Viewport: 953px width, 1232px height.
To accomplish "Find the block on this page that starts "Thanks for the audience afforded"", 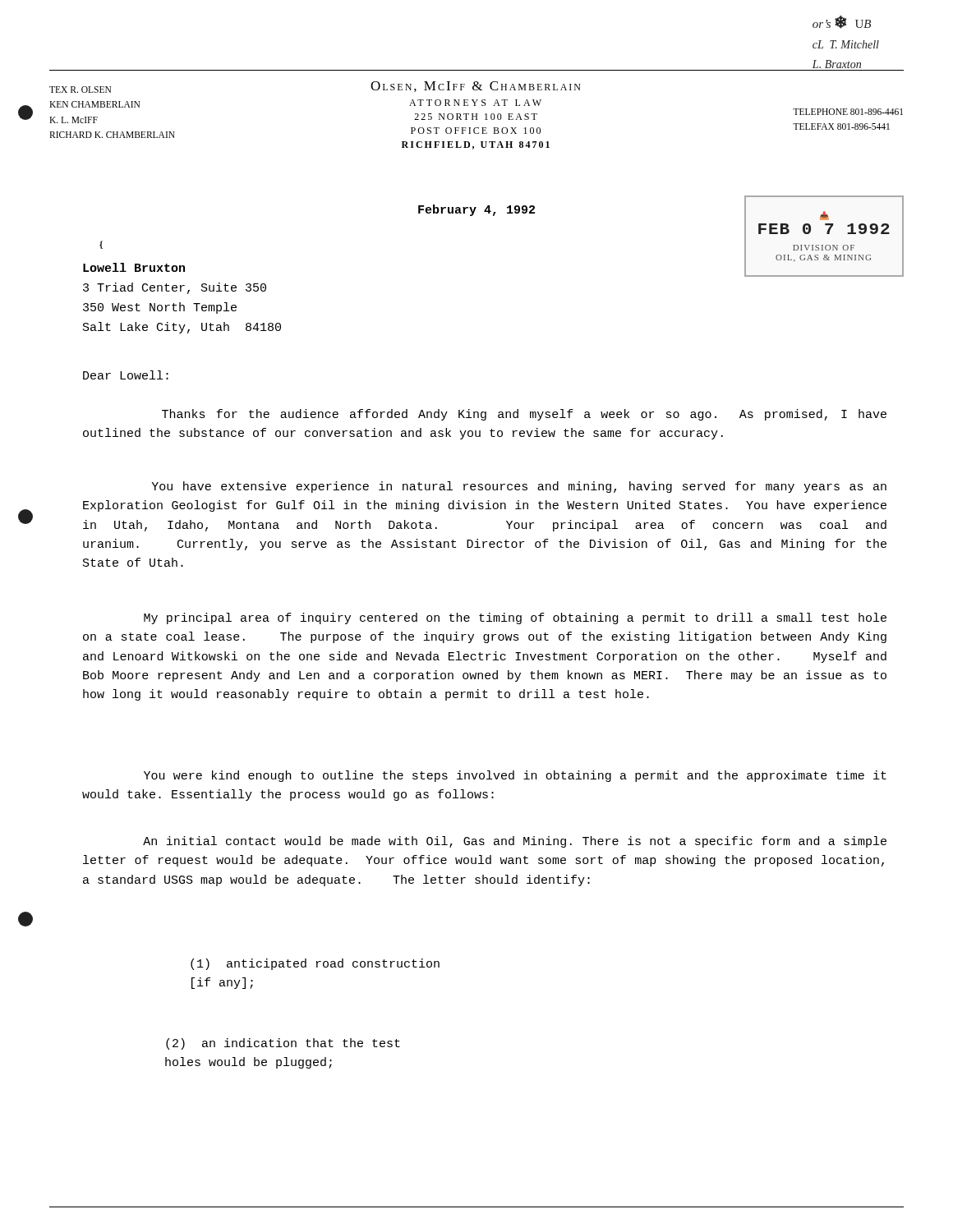I will click(485, 425).
